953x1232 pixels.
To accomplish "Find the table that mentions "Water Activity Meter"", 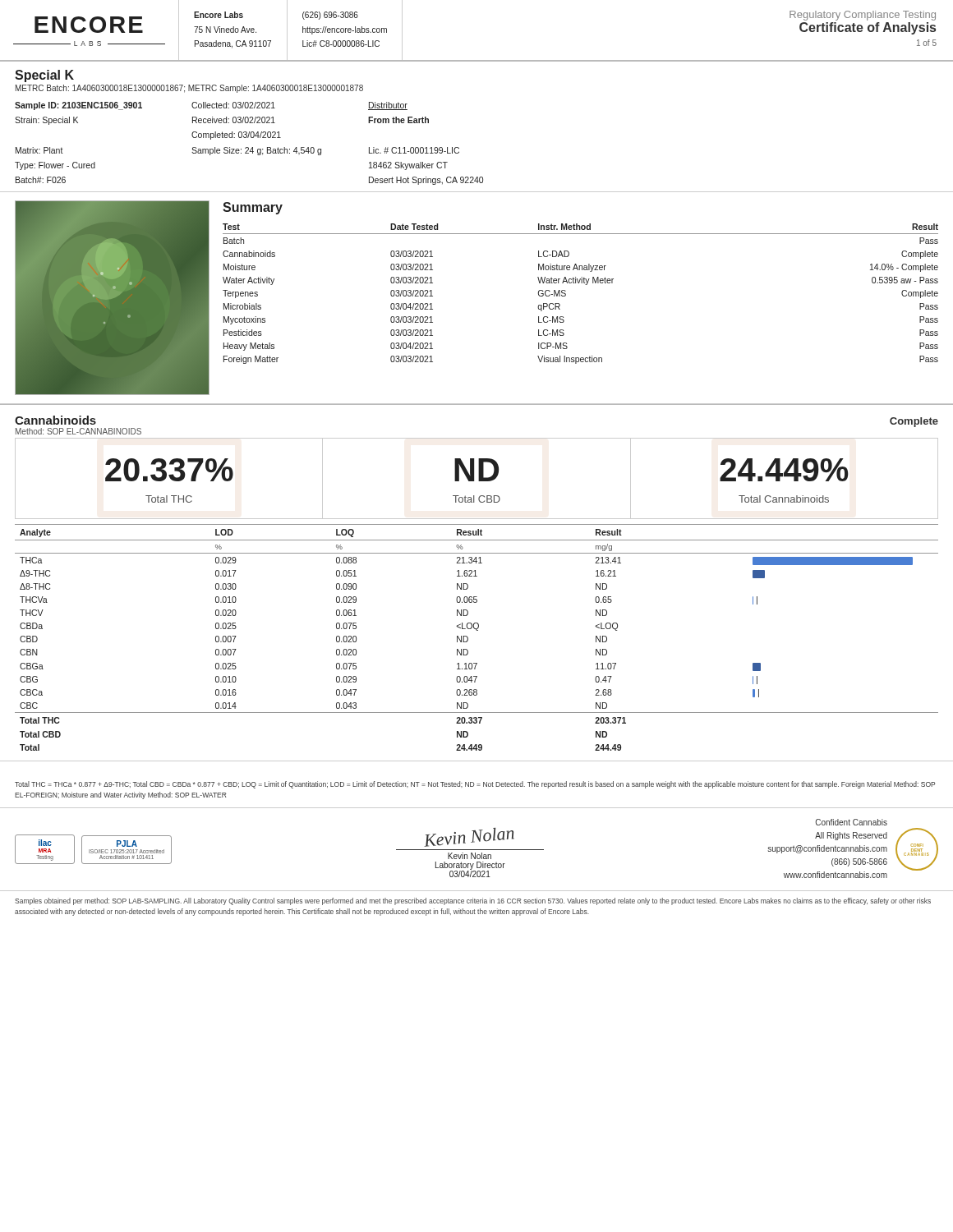I will pyautogui.click(x=580, y=293).
